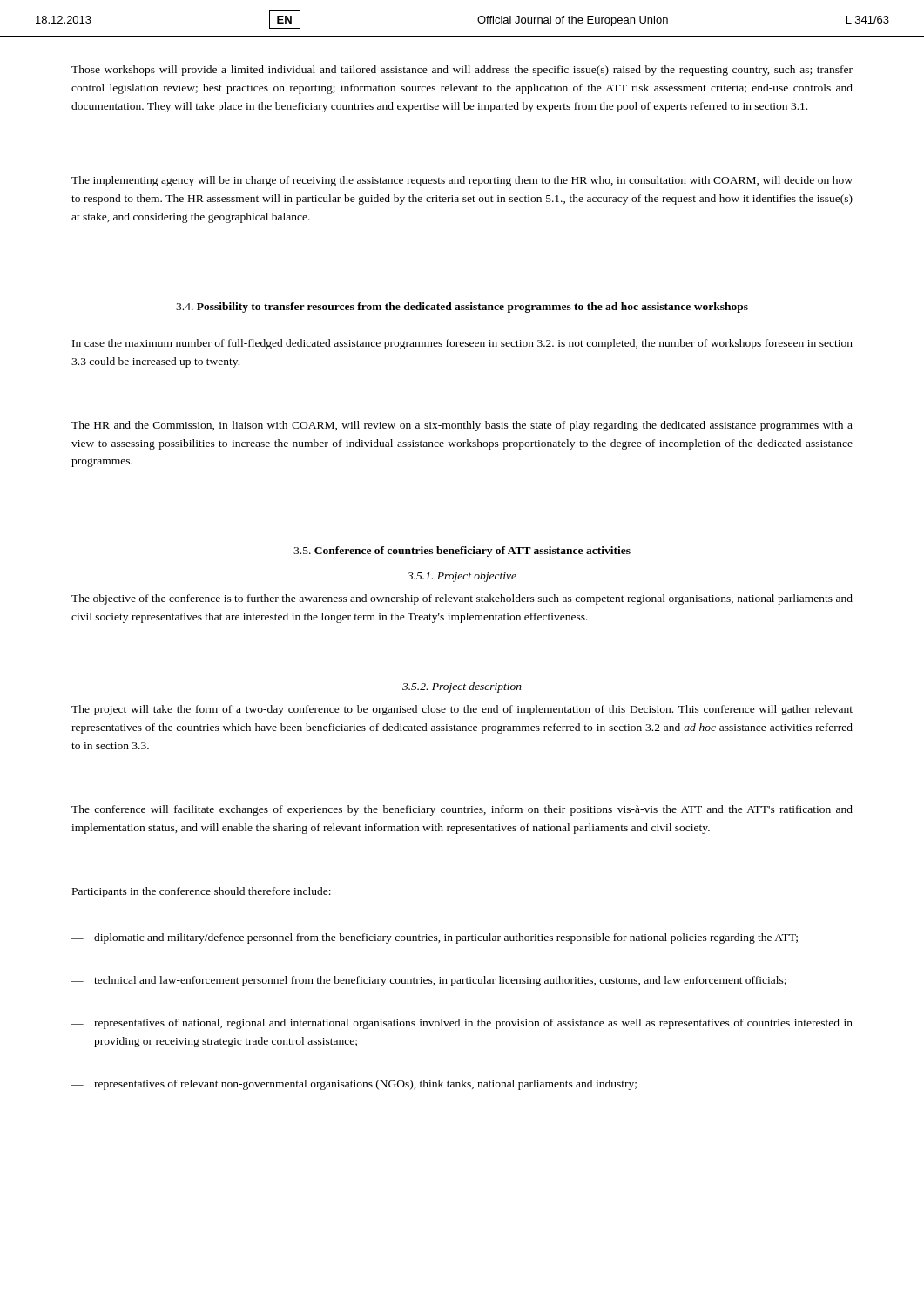
Task: Find the list item that says "— technical and law-enforcement"
Action: pyautogui.click(x=462, y=981)
